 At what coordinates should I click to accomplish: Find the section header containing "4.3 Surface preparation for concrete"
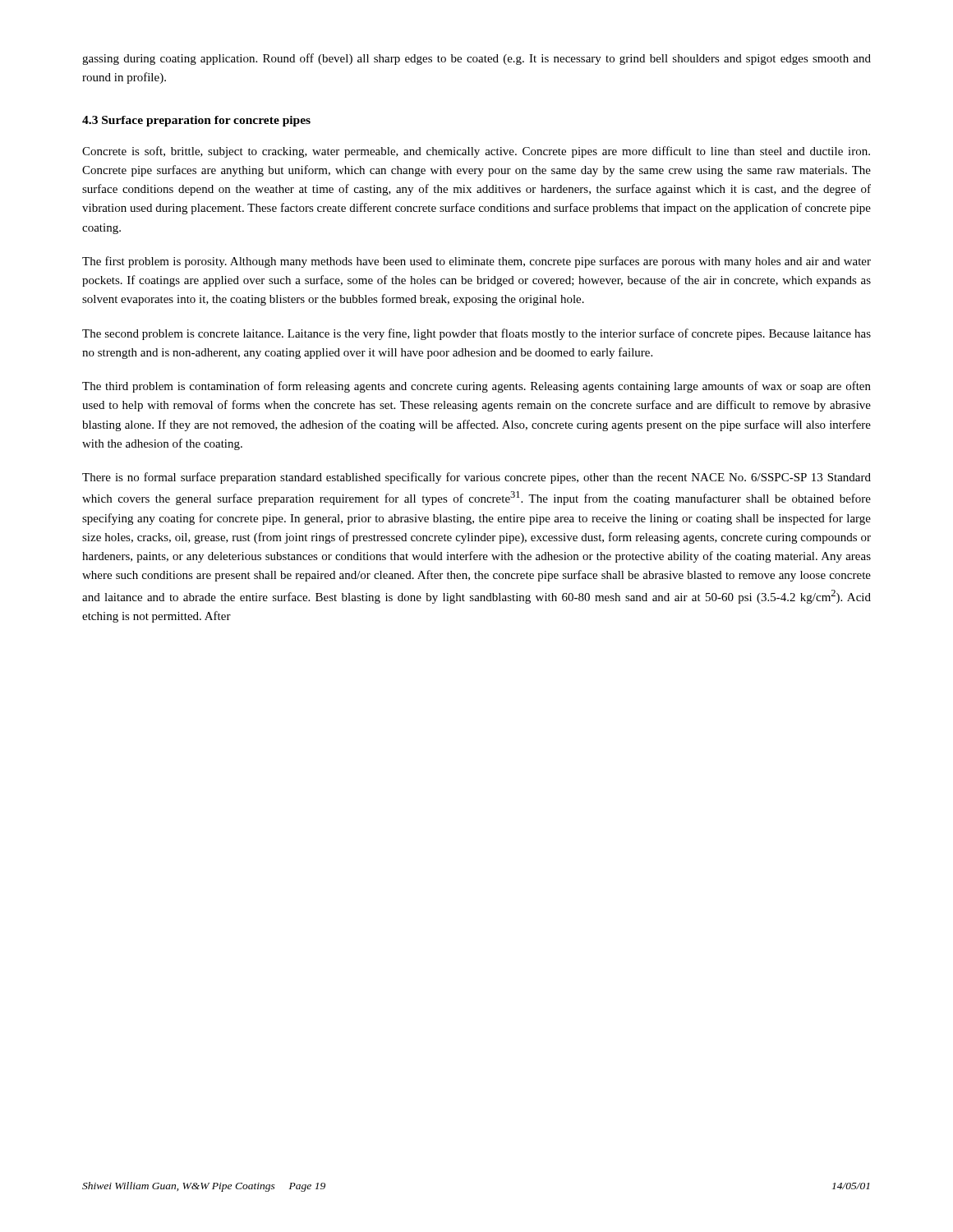[x=196, y=119]
